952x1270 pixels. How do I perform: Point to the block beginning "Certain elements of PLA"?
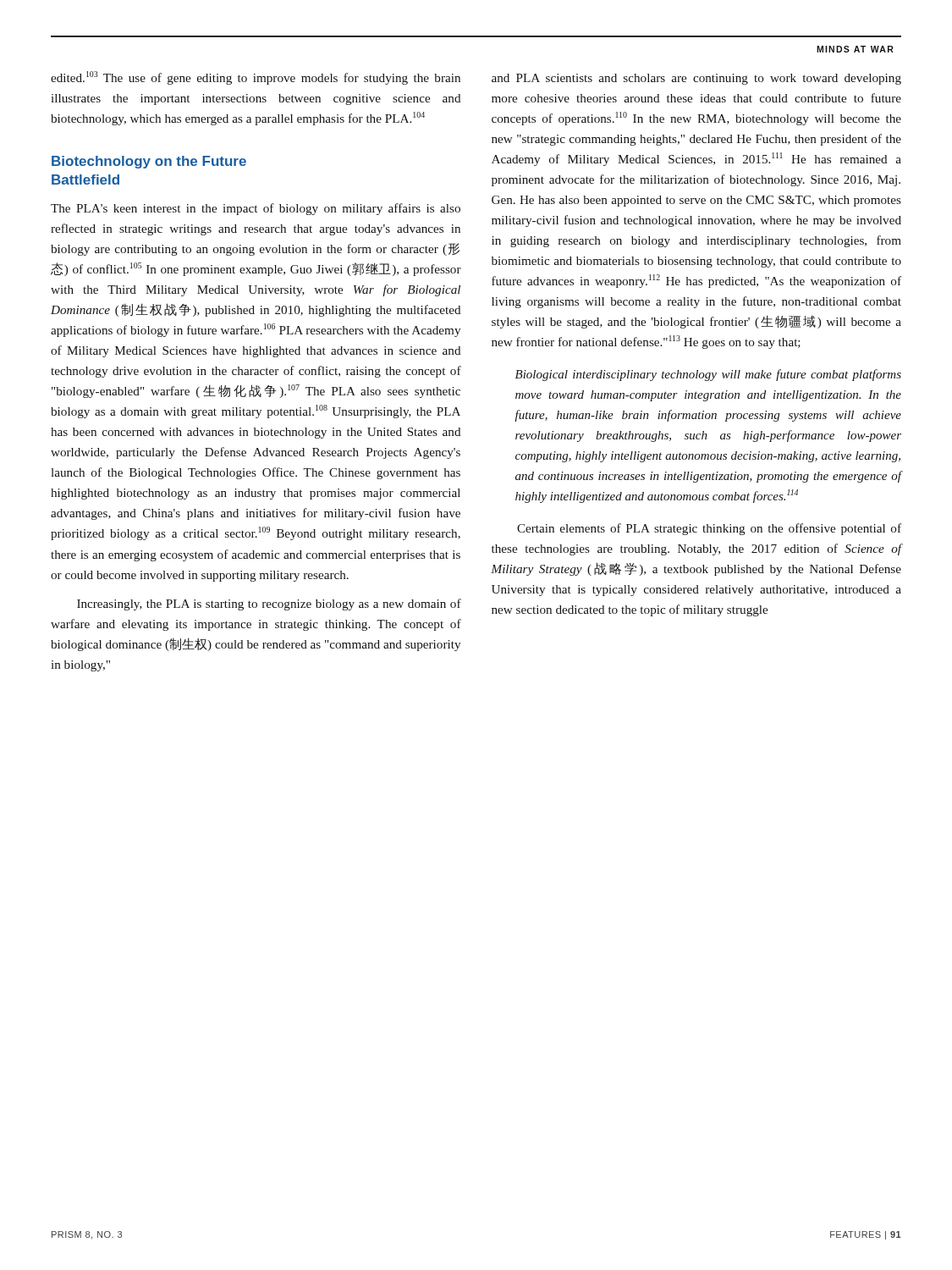click(x=696, y=569)
